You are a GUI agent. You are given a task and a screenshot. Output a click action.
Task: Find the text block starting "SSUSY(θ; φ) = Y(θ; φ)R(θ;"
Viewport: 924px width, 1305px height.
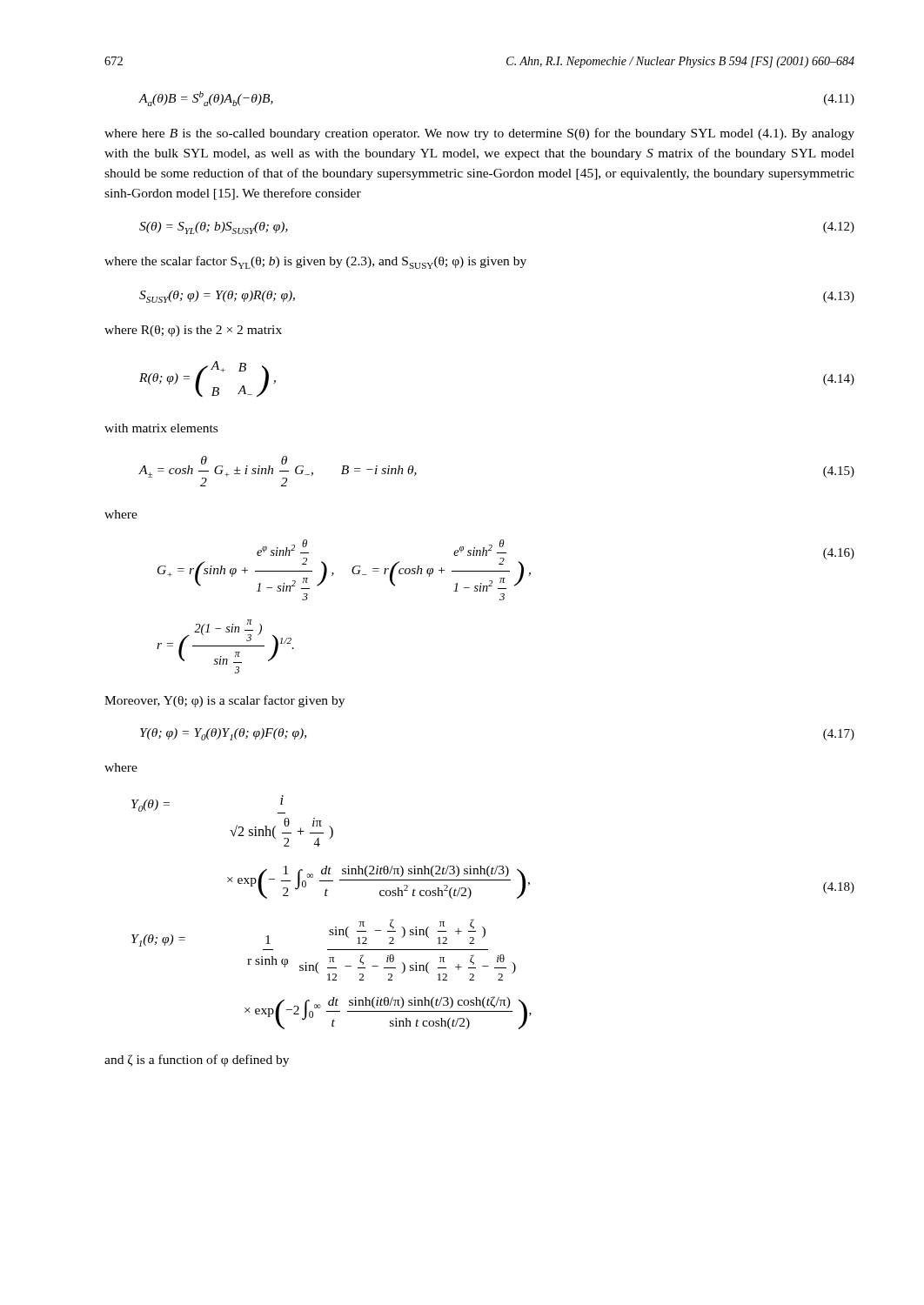pos(224,296)
